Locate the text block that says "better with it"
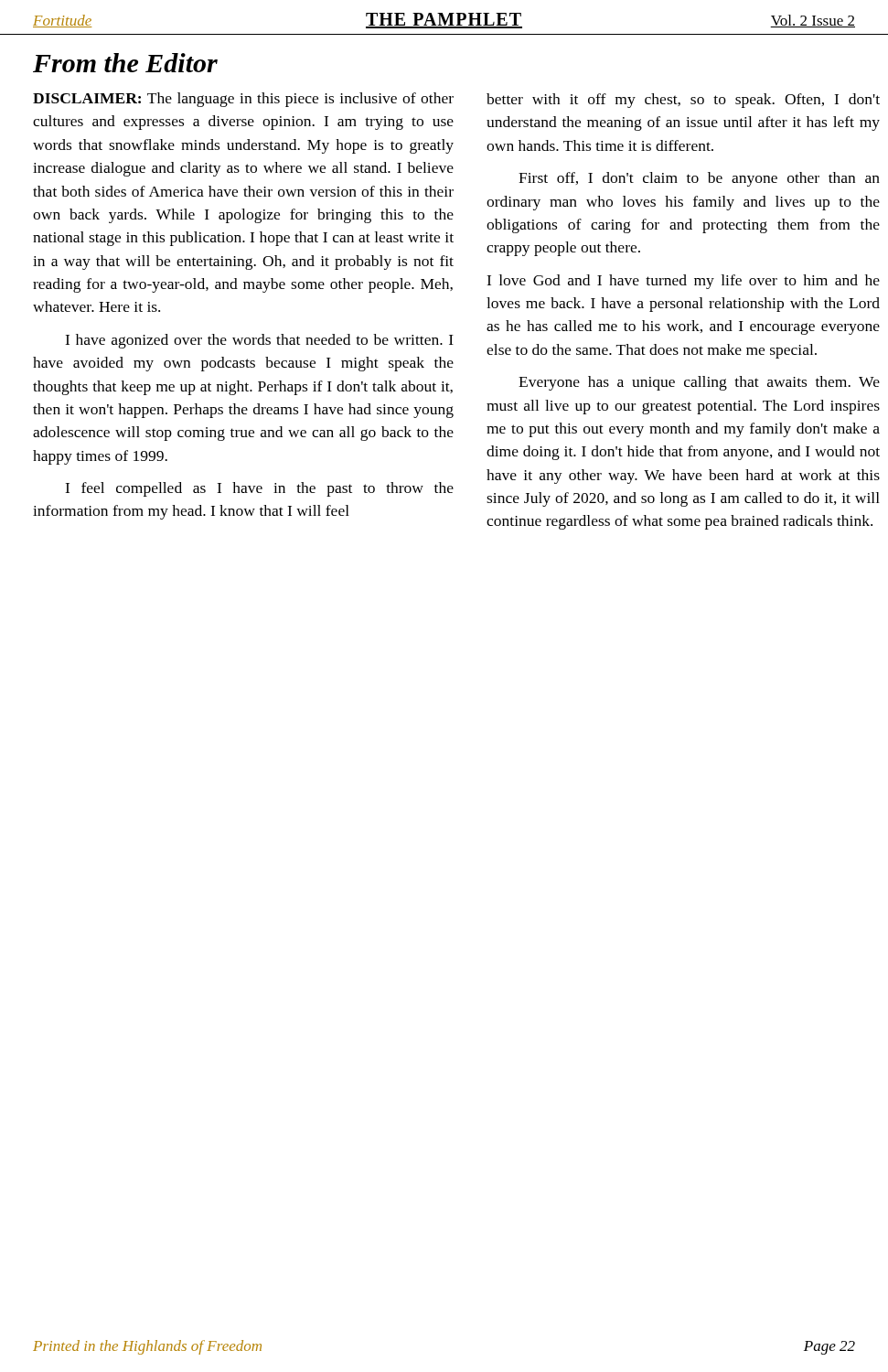888x1372 pixels. 683,225
